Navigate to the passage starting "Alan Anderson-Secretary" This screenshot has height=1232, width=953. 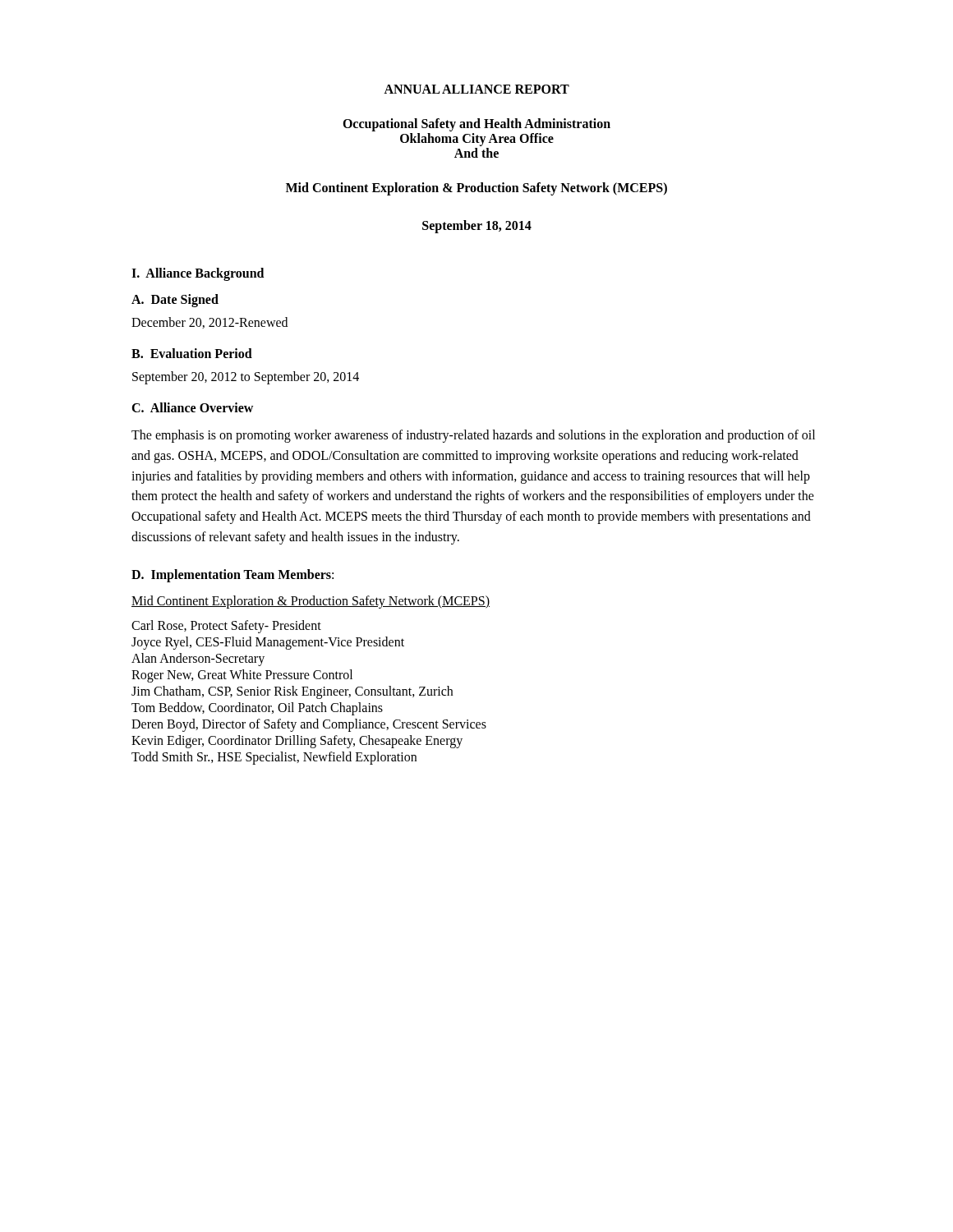pyautogui.click(x=198, y=658)
